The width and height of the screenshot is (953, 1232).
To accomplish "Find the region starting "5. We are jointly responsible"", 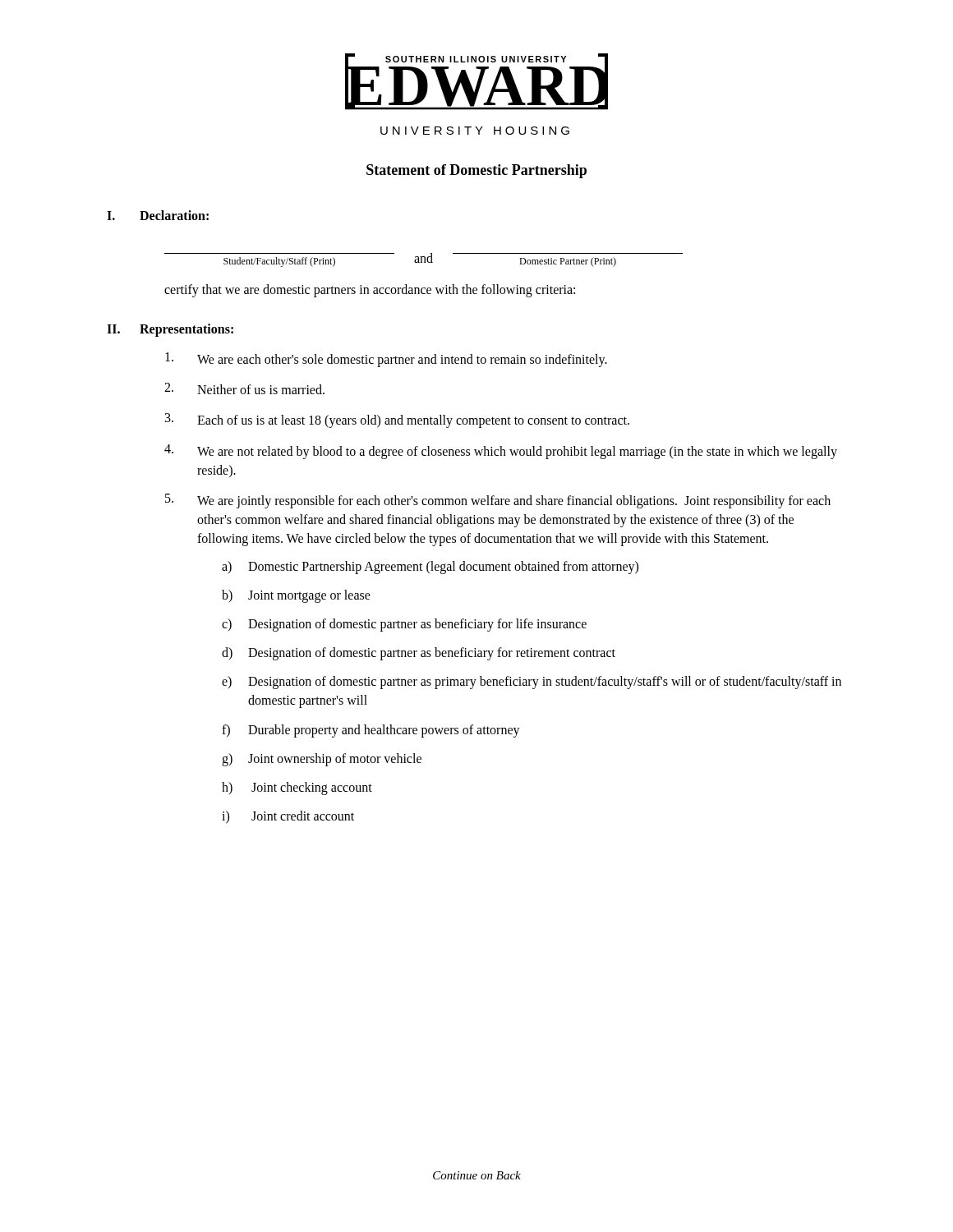I will click(505, 663).
